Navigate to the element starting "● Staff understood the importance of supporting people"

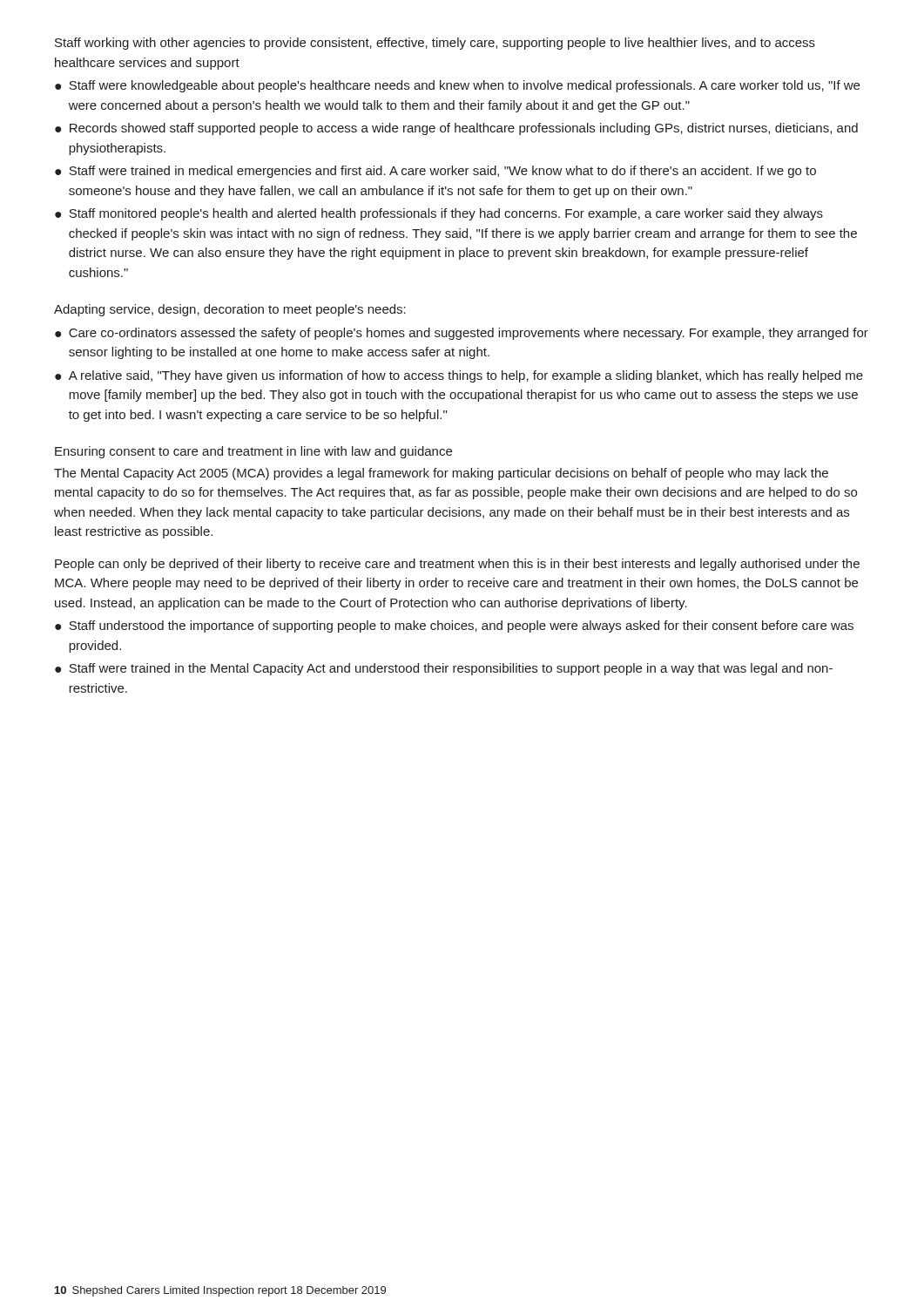[462, 636]
